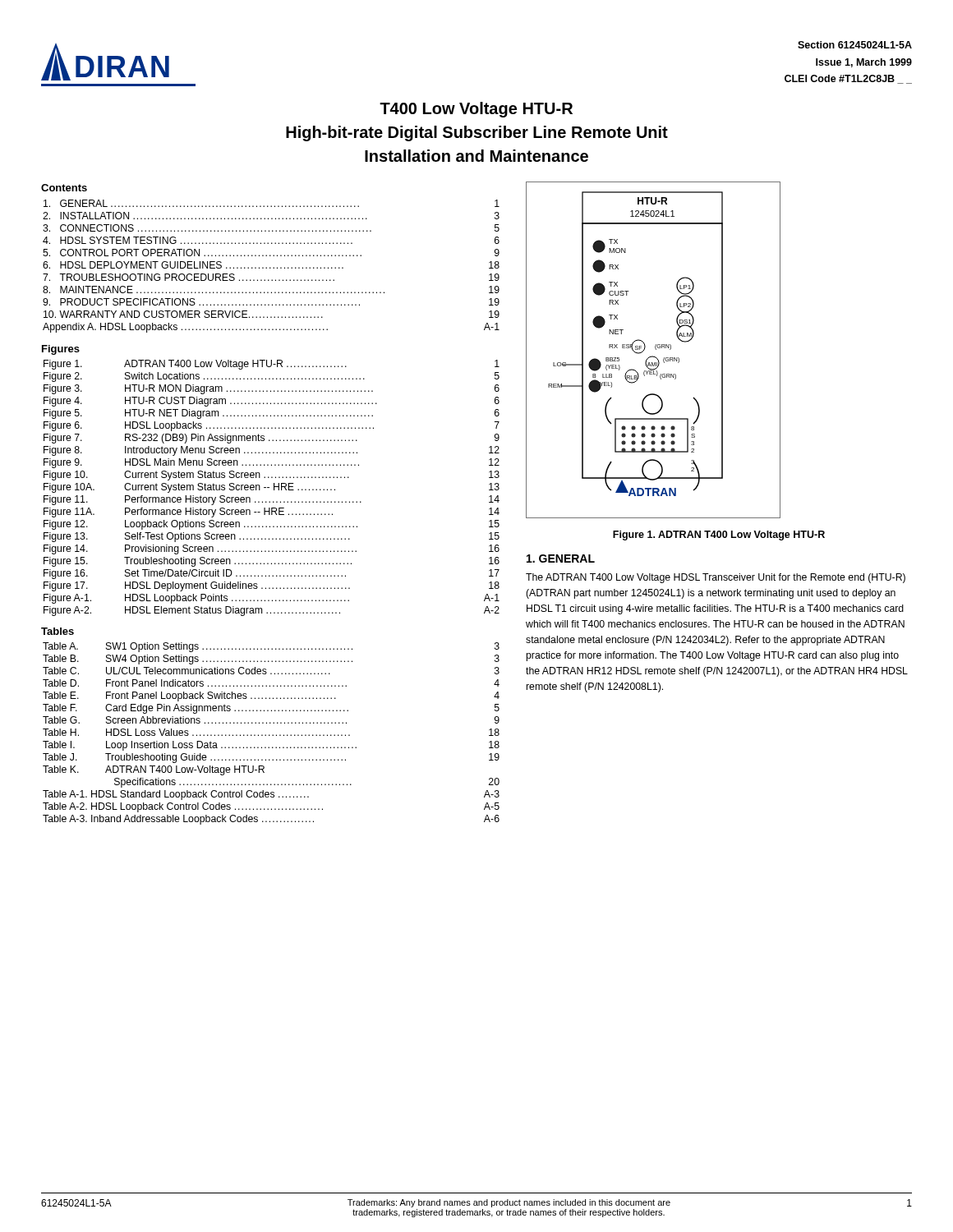Locate the engineering diagram
Image resolution: width=953 pixels, height=1232 pixels.
[x=653, y=350]
